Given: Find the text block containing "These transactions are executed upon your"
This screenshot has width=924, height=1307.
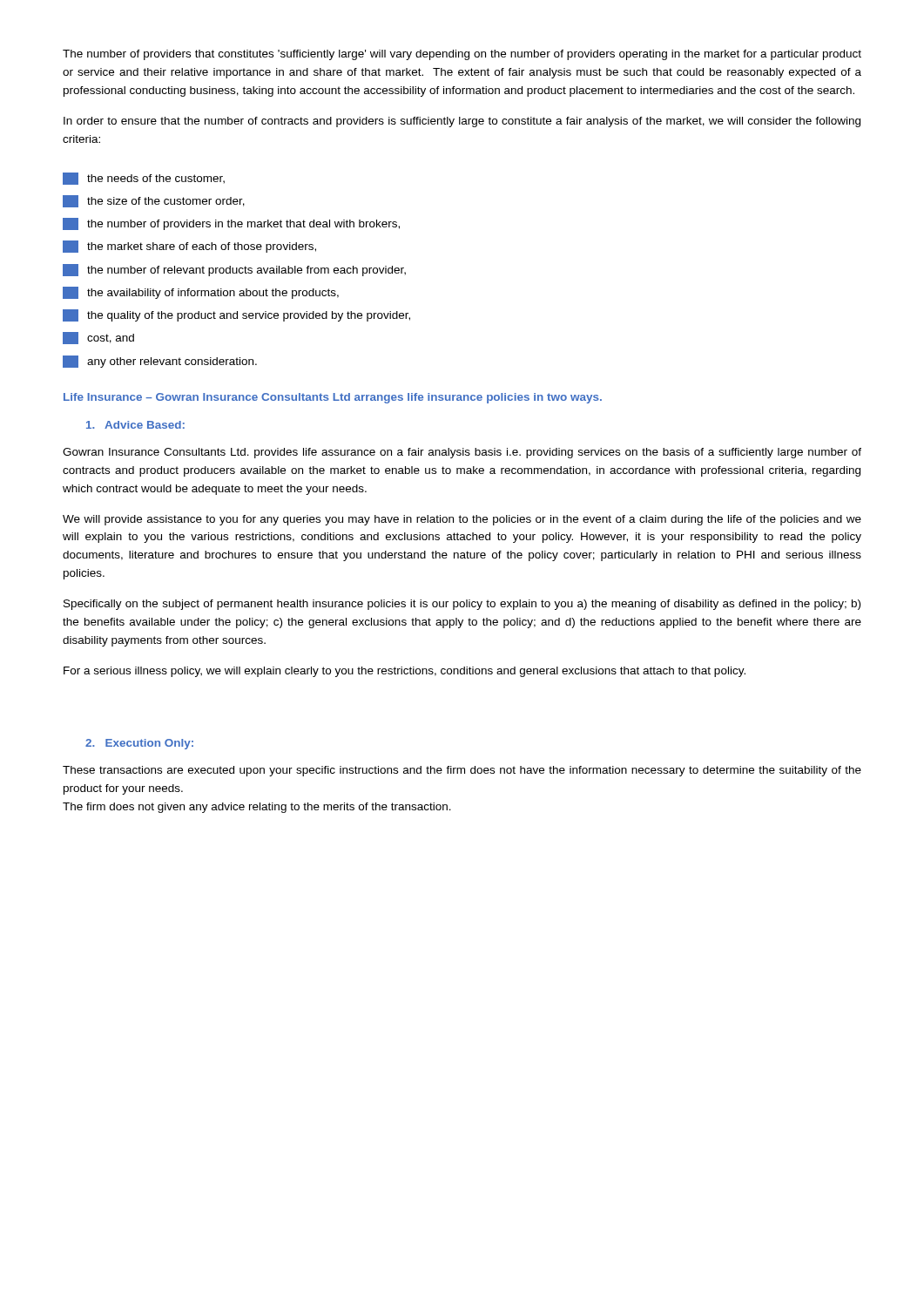Looking at the screenshot, I should pyautogui.click(x=462, y=771).
